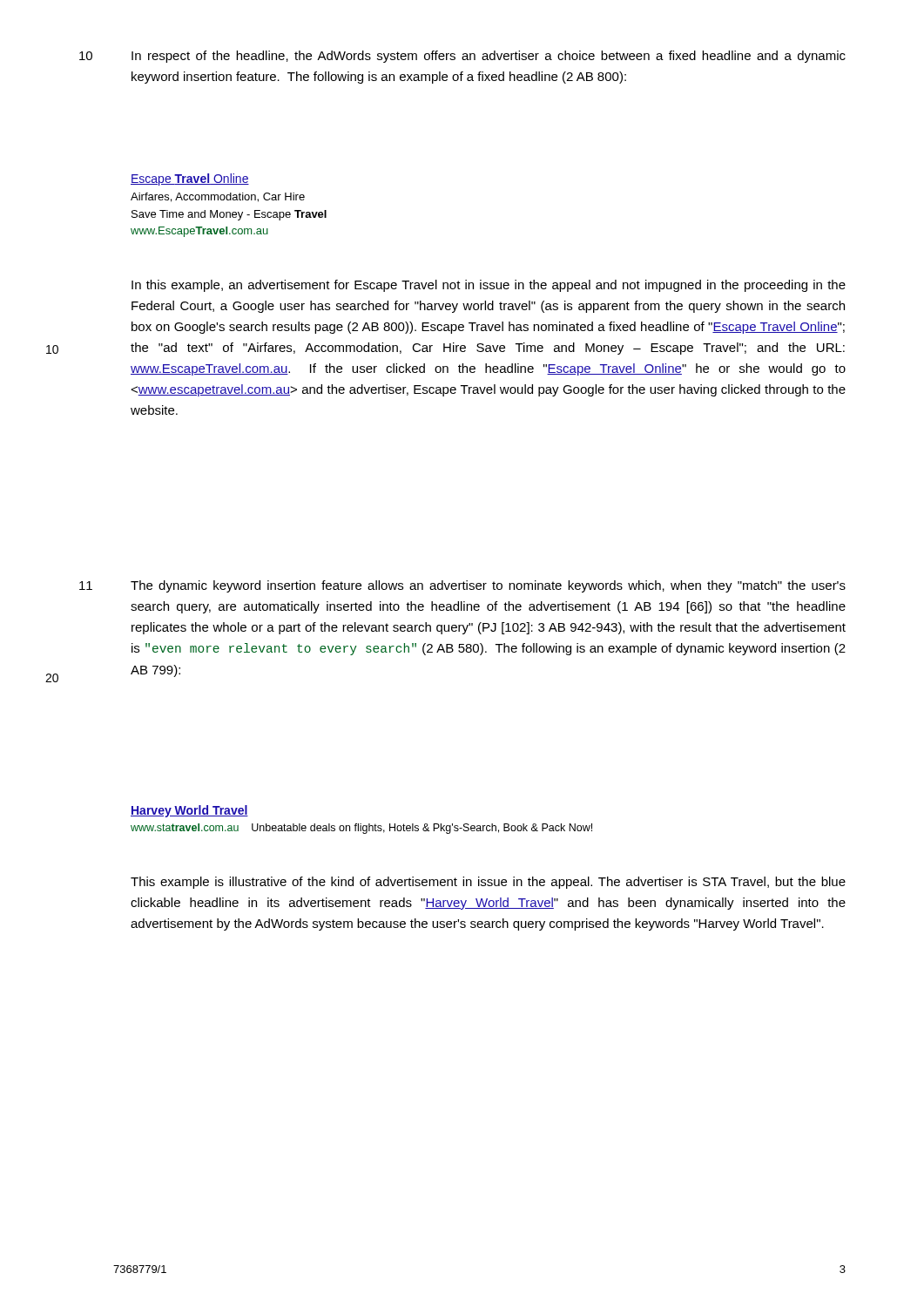
Task: Select the text block with the text "In this example, an advertisement for Escape"
Action: [488, 348]
